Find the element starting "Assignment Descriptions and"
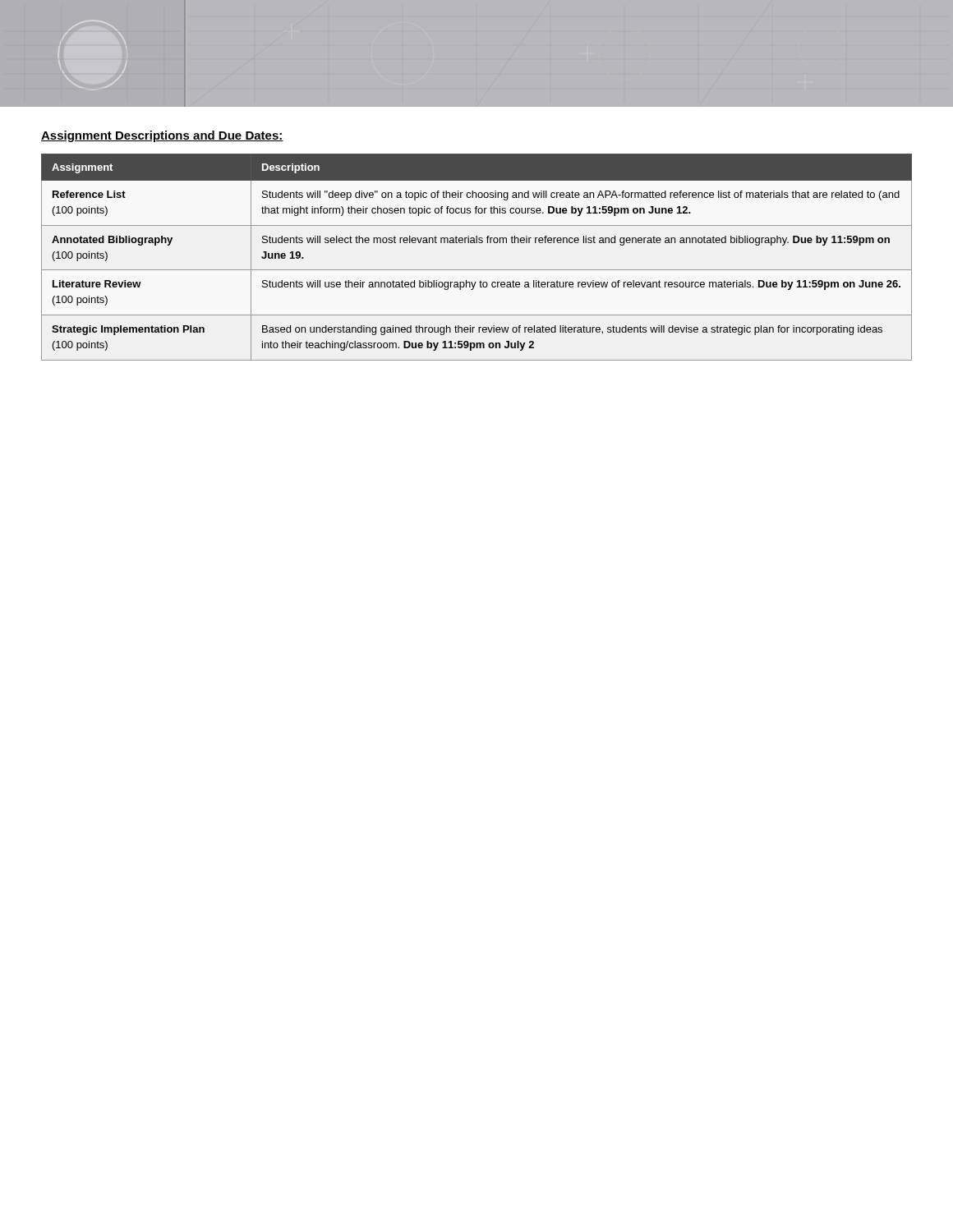This screenshot has width=953, height=1232. click(162, 135)
